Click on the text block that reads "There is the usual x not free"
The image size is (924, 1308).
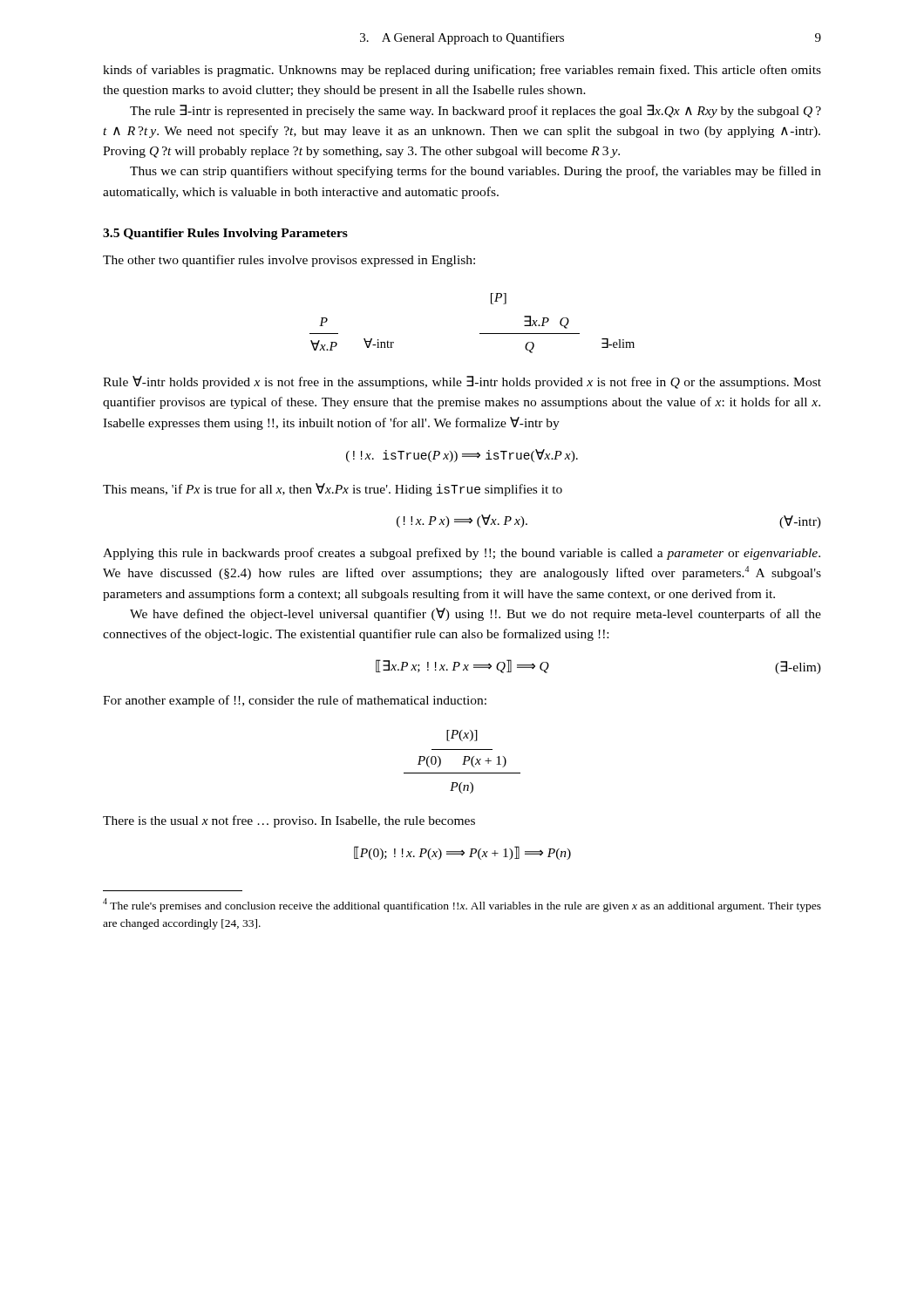coord(462,820)
